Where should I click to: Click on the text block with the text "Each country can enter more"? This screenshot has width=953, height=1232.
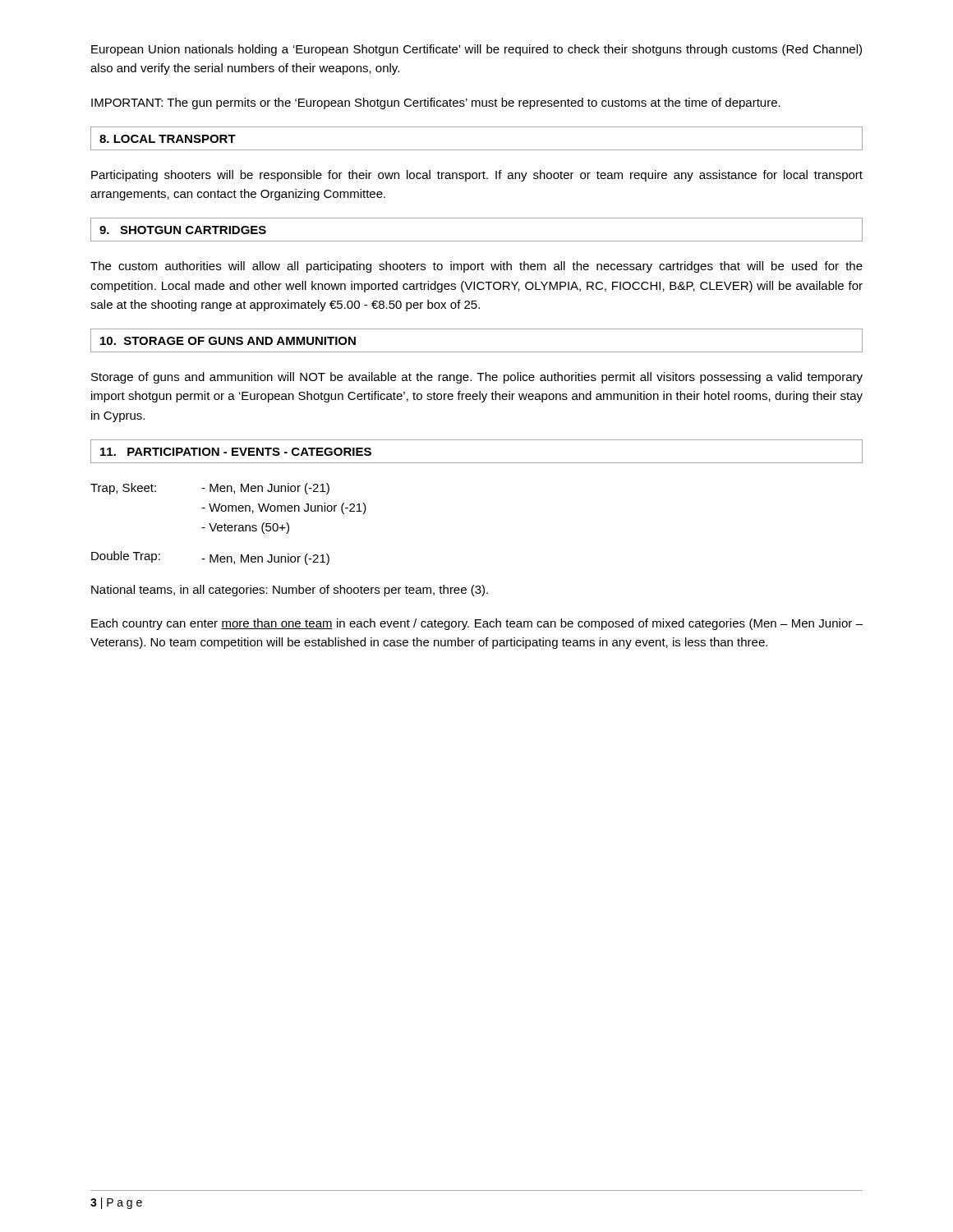(476, 633)
